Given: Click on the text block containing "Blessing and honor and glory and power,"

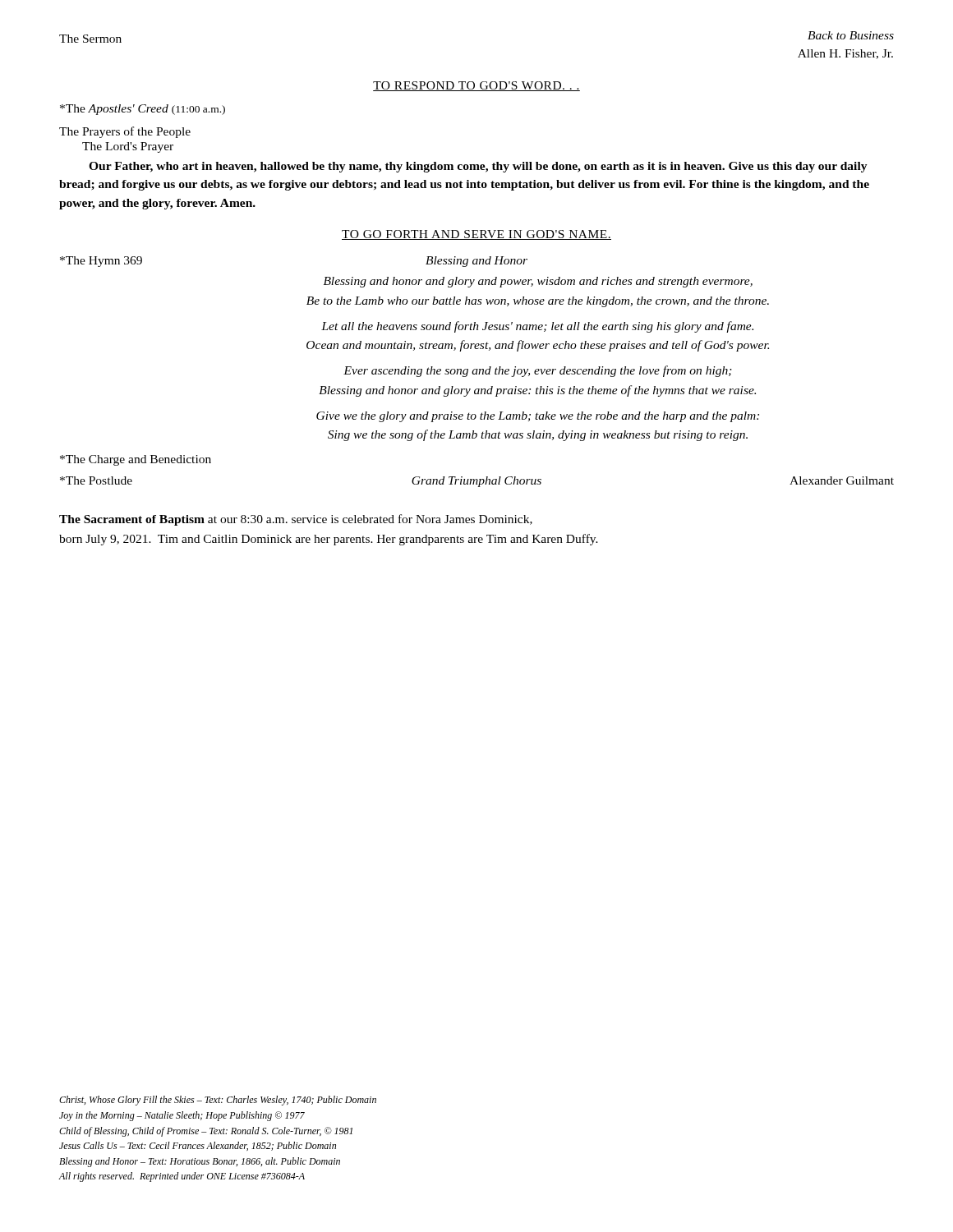Looking at the screenshot, I should [x=538, y=358].
